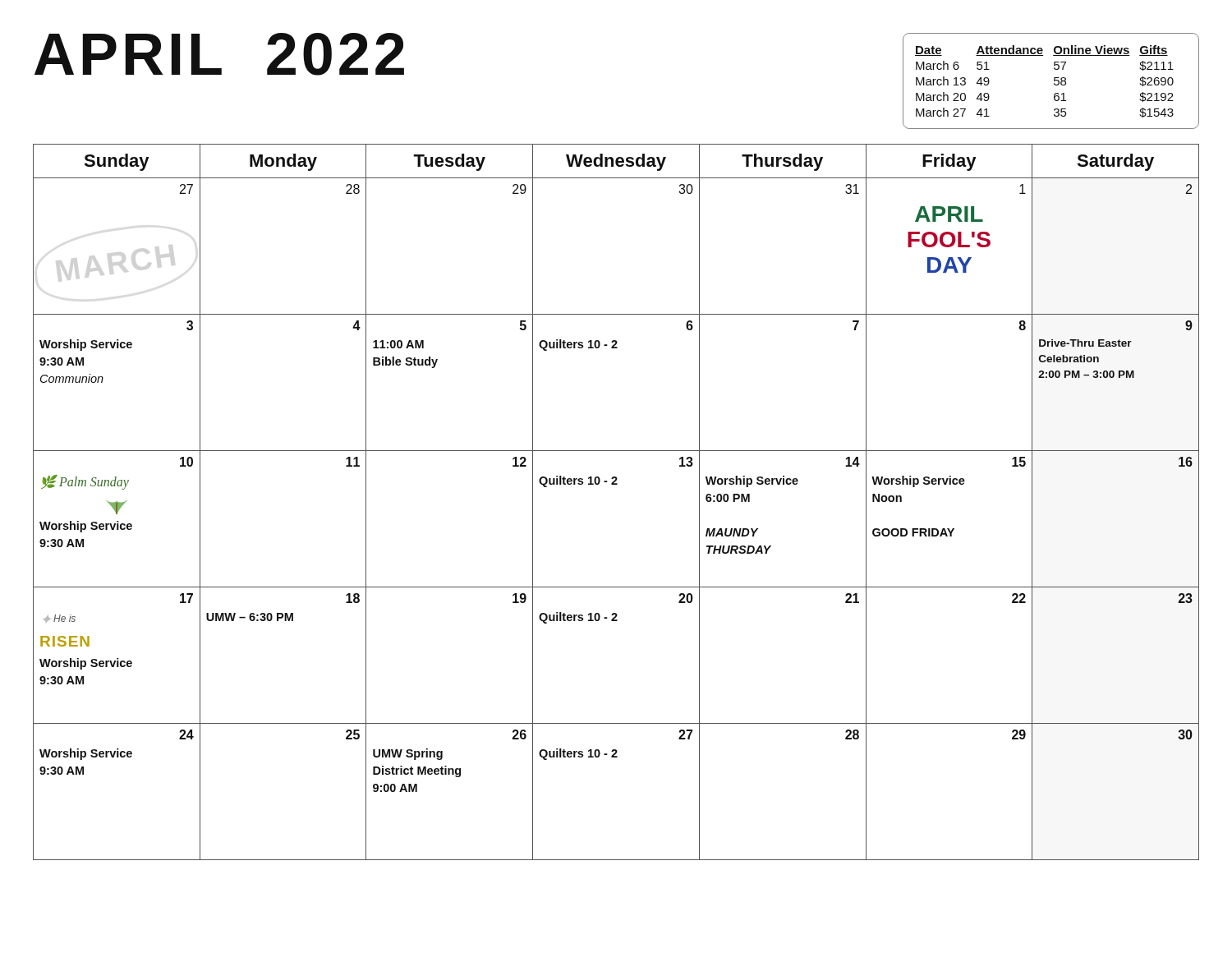Select the table that reads "Saturday"
The image size is (1232, 953).
coord(616,502)
